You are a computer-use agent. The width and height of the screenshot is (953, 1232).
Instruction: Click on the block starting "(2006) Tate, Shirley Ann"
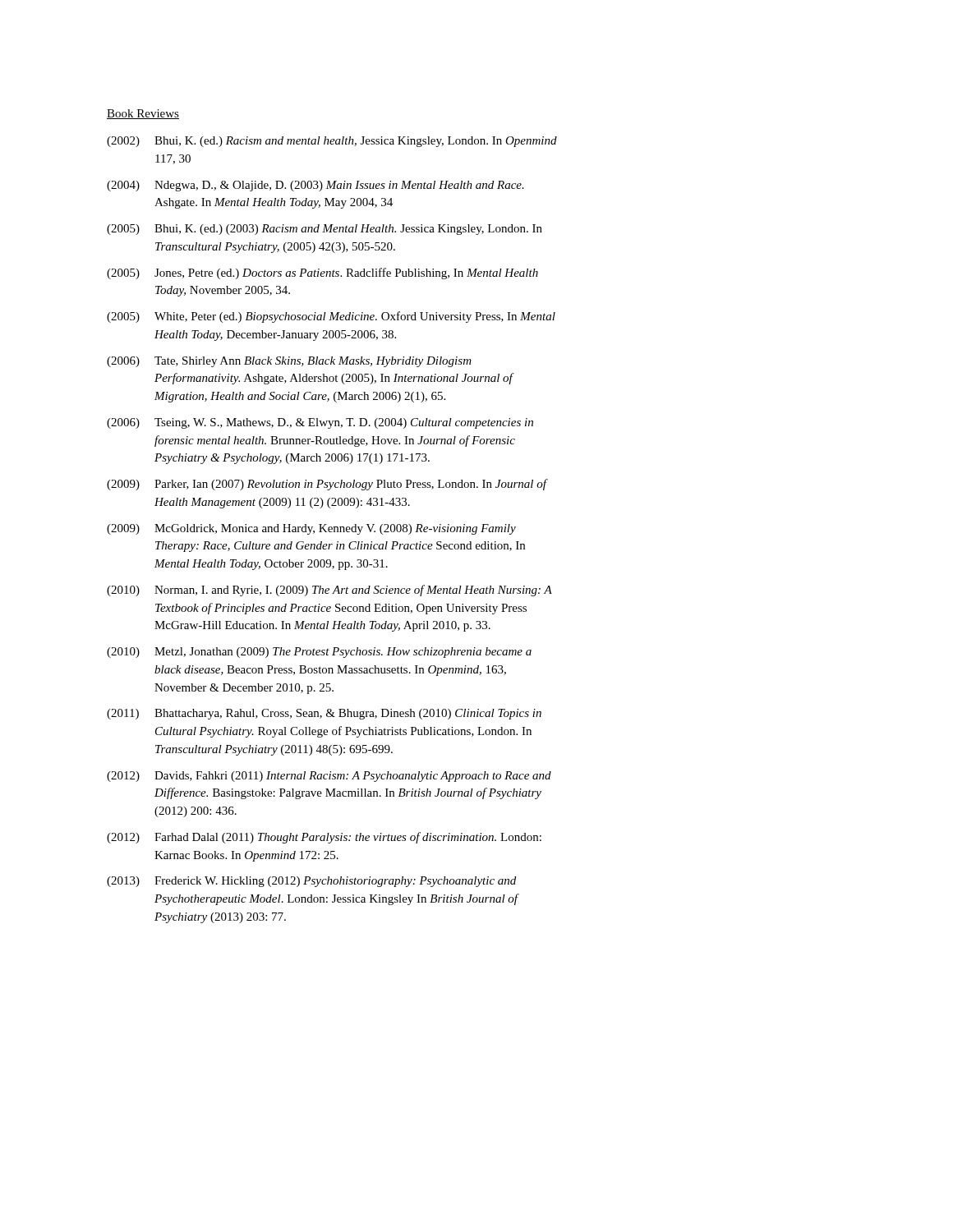(x=460, y=379)
